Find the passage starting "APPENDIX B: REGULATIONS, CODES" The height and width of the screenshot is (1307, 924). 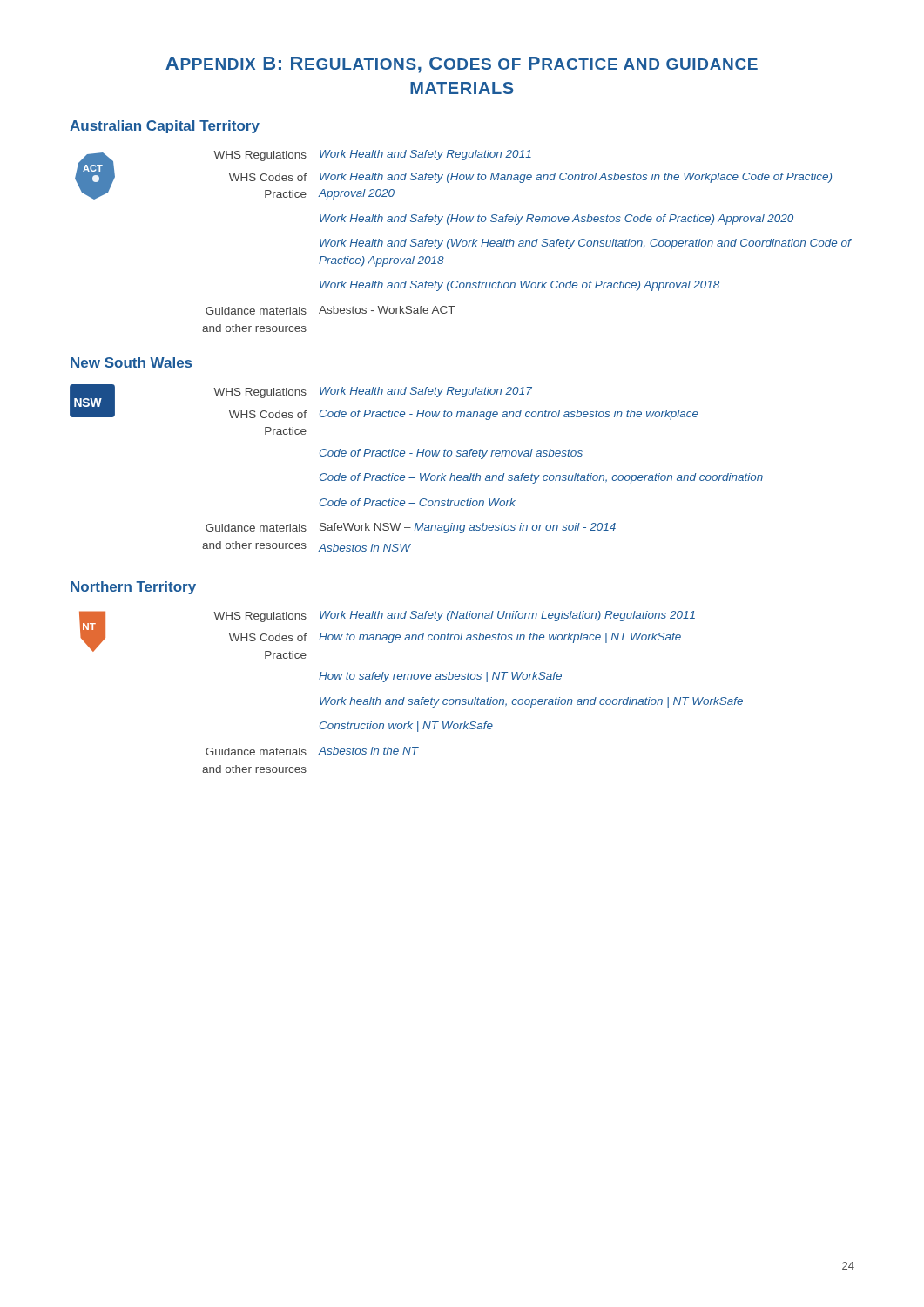pos(462,75)
